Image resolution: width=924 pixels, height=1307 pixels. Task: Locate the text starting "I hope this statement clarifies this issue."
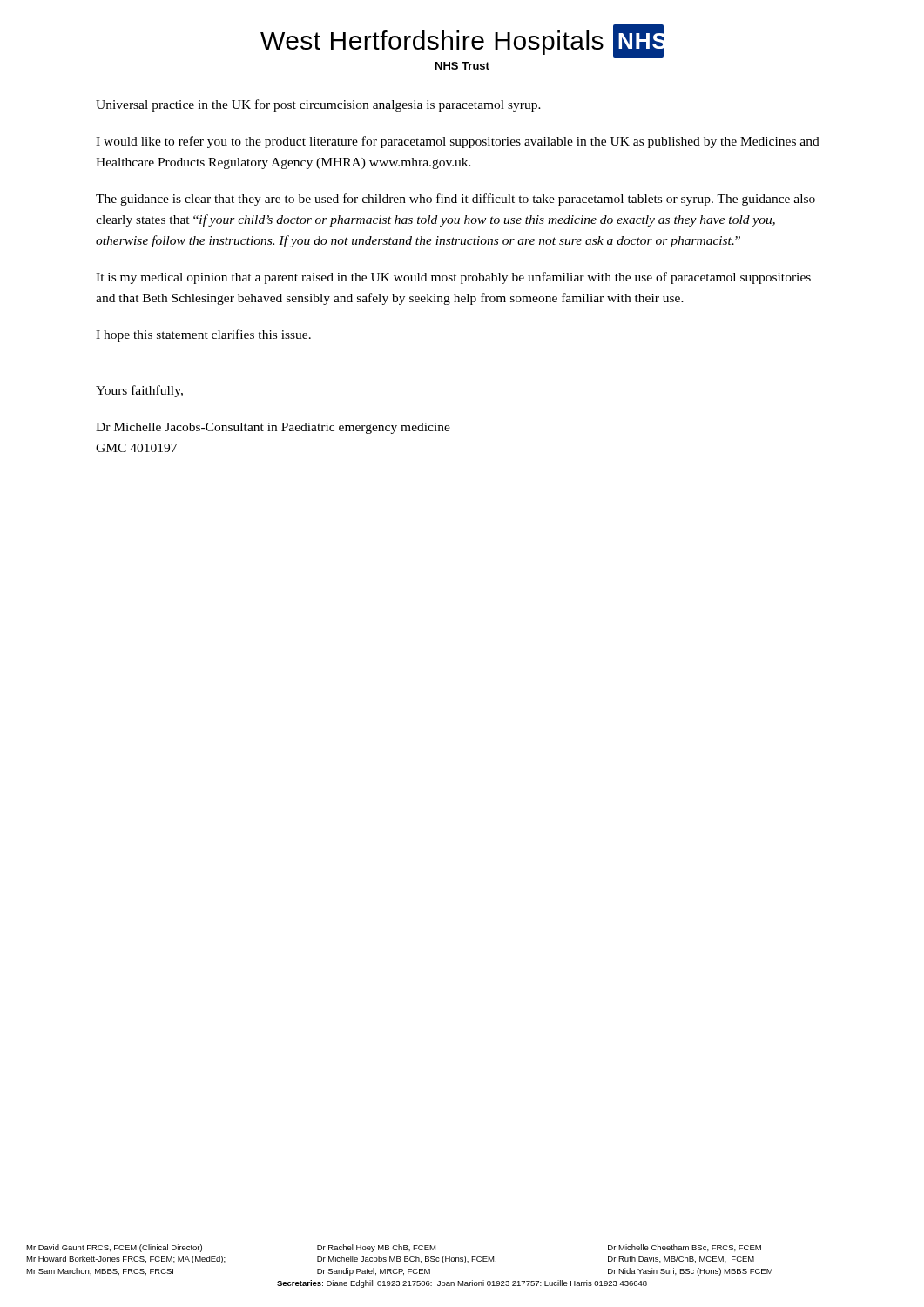[x=203, y=335]
